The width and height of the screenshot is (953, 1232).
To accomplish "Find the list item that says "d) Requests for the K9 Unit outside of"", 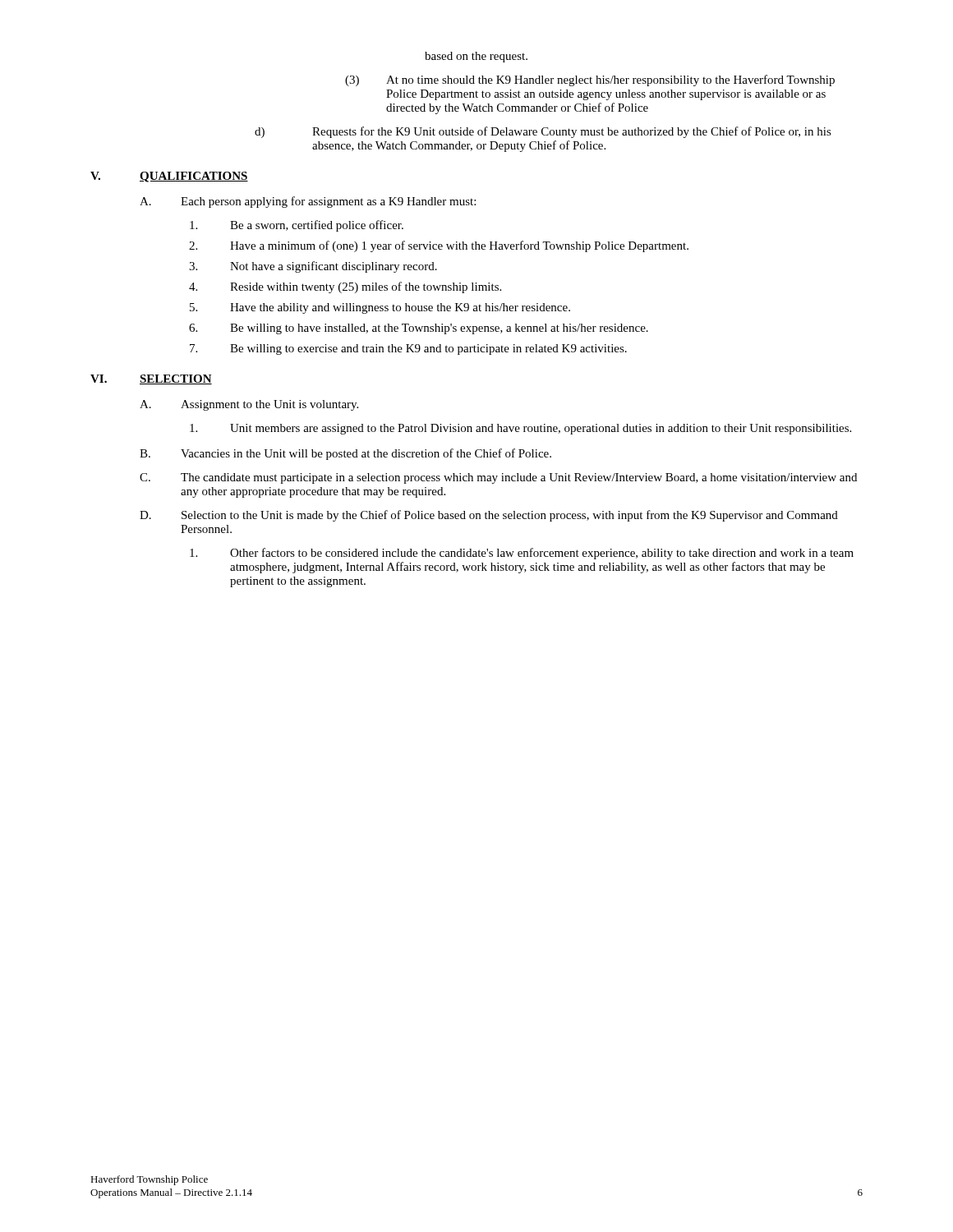I will point(559,139).
